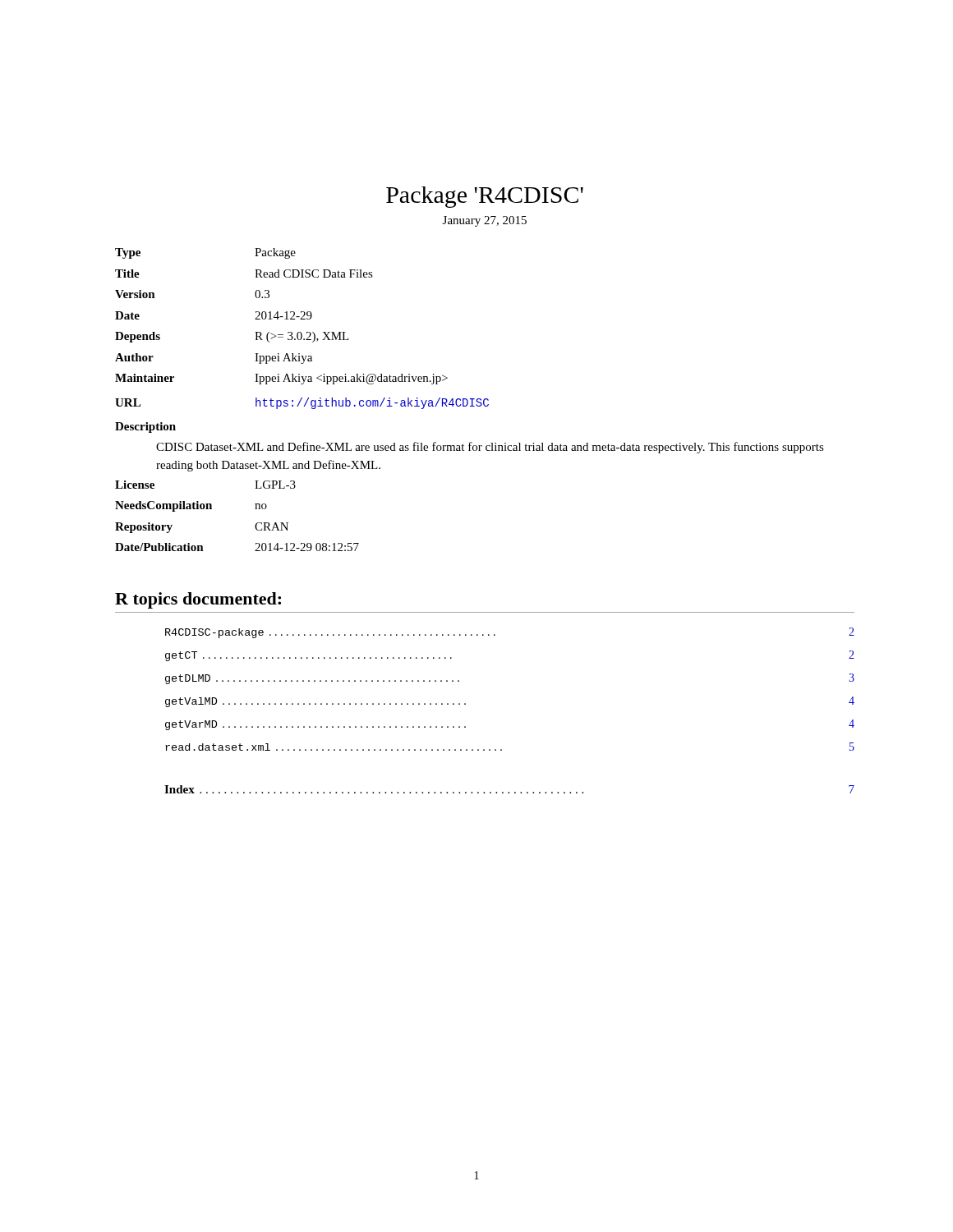The image size is (953, 1232).
Task: Locate the region starting "Author Ippei Akiya"
Action: [x=134, y=359]
